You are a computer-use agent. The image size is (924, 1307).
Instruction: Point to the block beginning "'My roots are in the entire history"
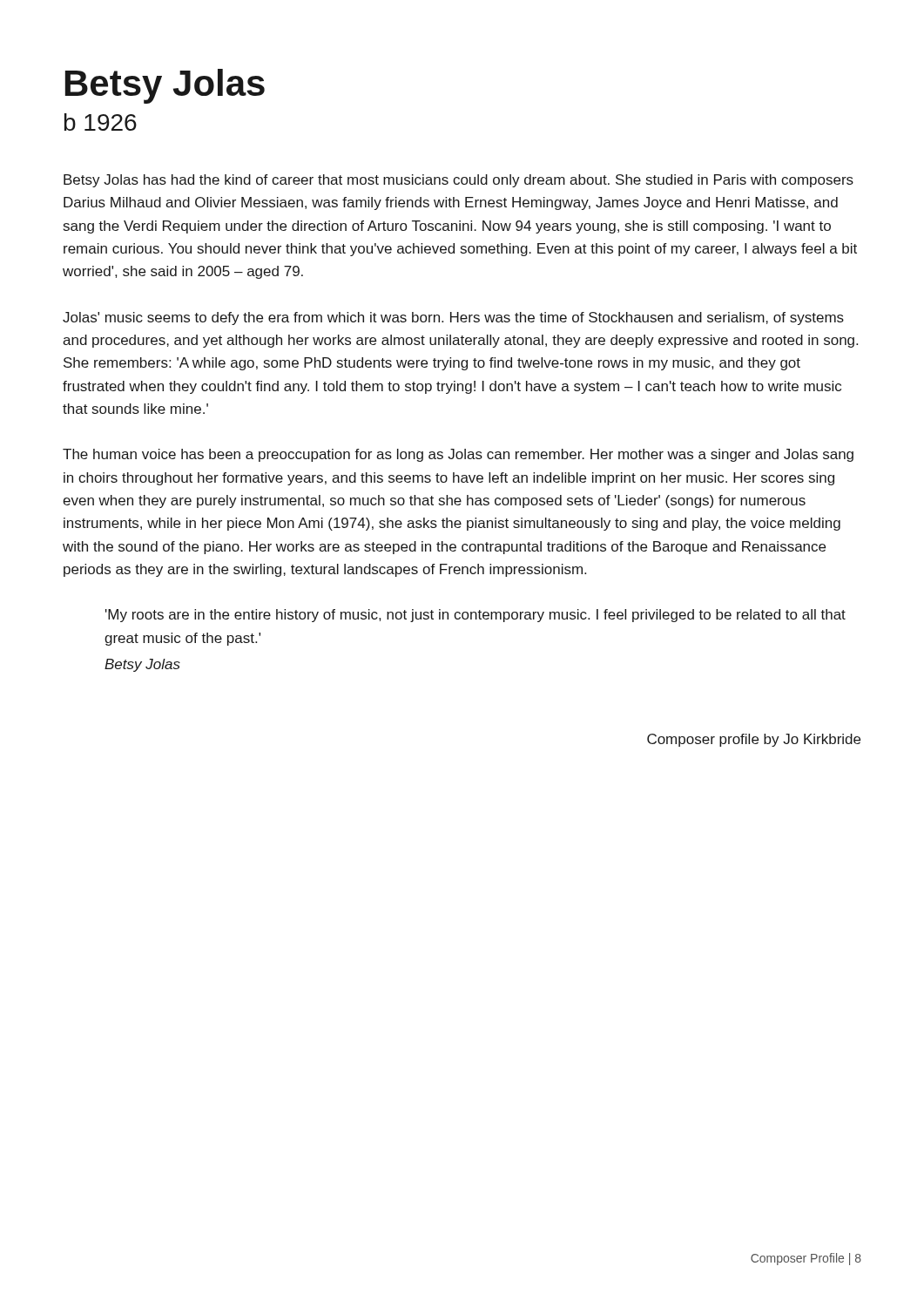pos(475,627)
